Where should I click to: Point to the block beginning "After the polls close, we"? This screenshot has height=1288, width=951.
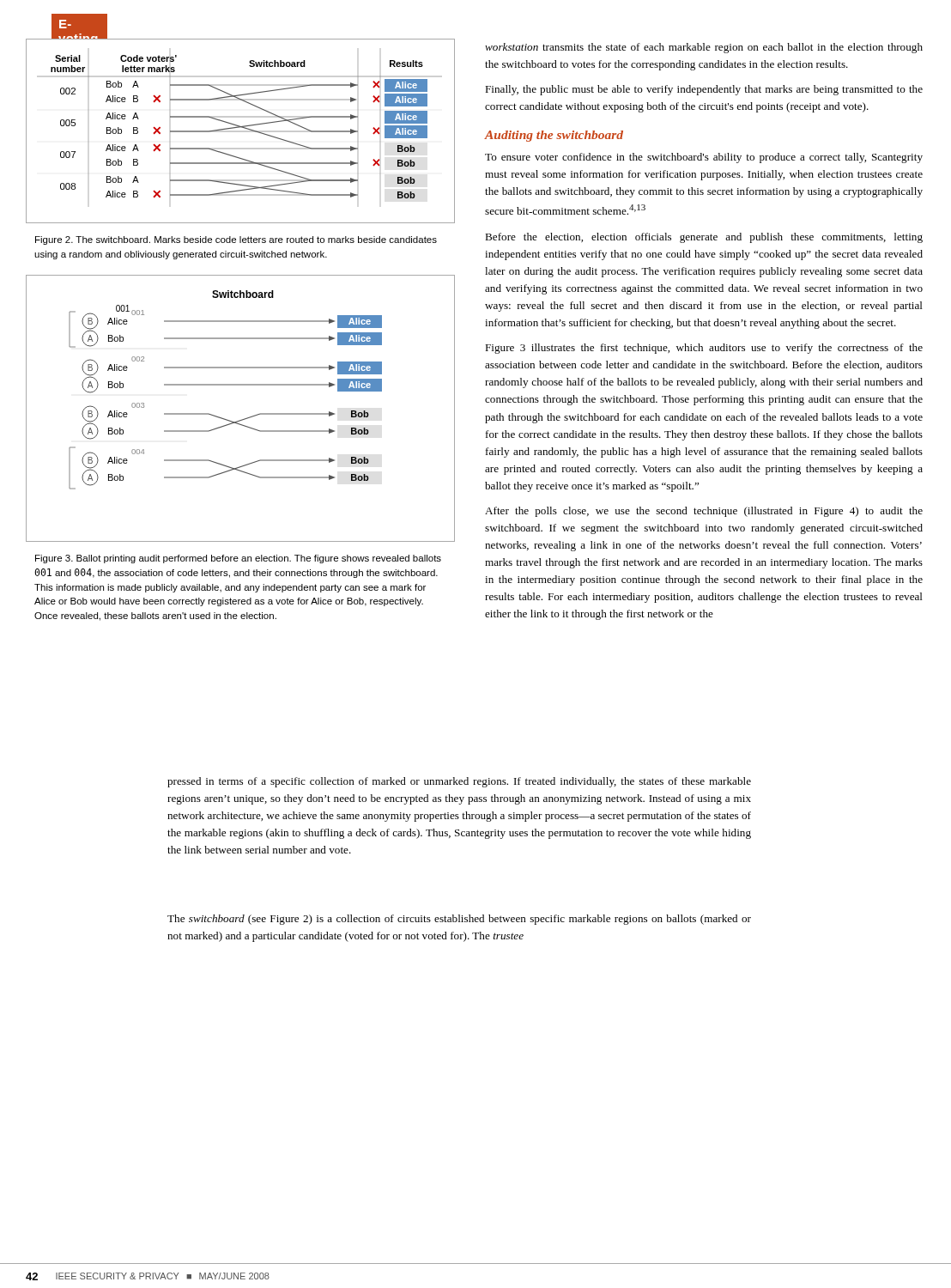click(x=704, y=562)
